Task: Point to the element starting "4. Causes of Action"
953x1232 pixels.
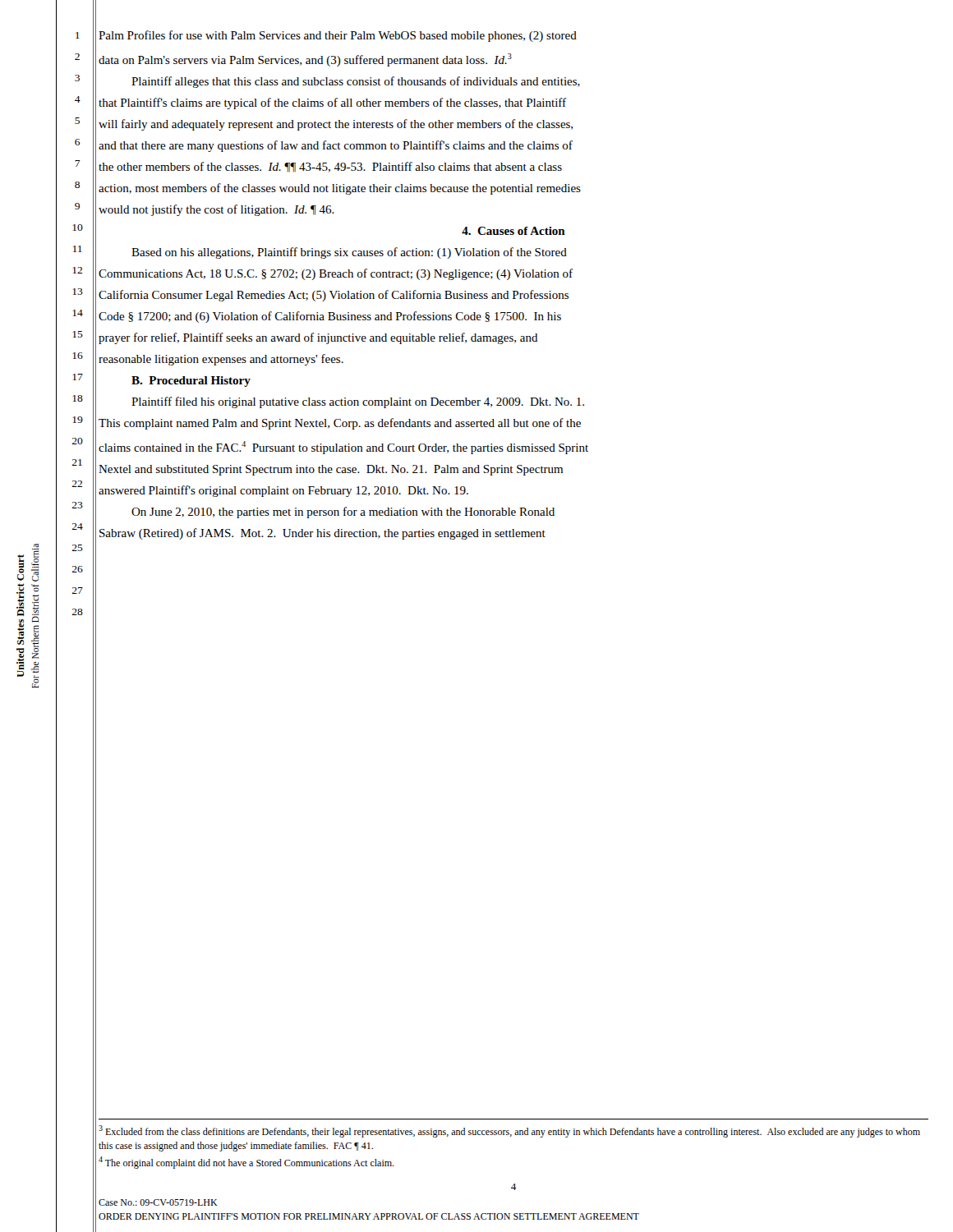Action: pos(513,231)
